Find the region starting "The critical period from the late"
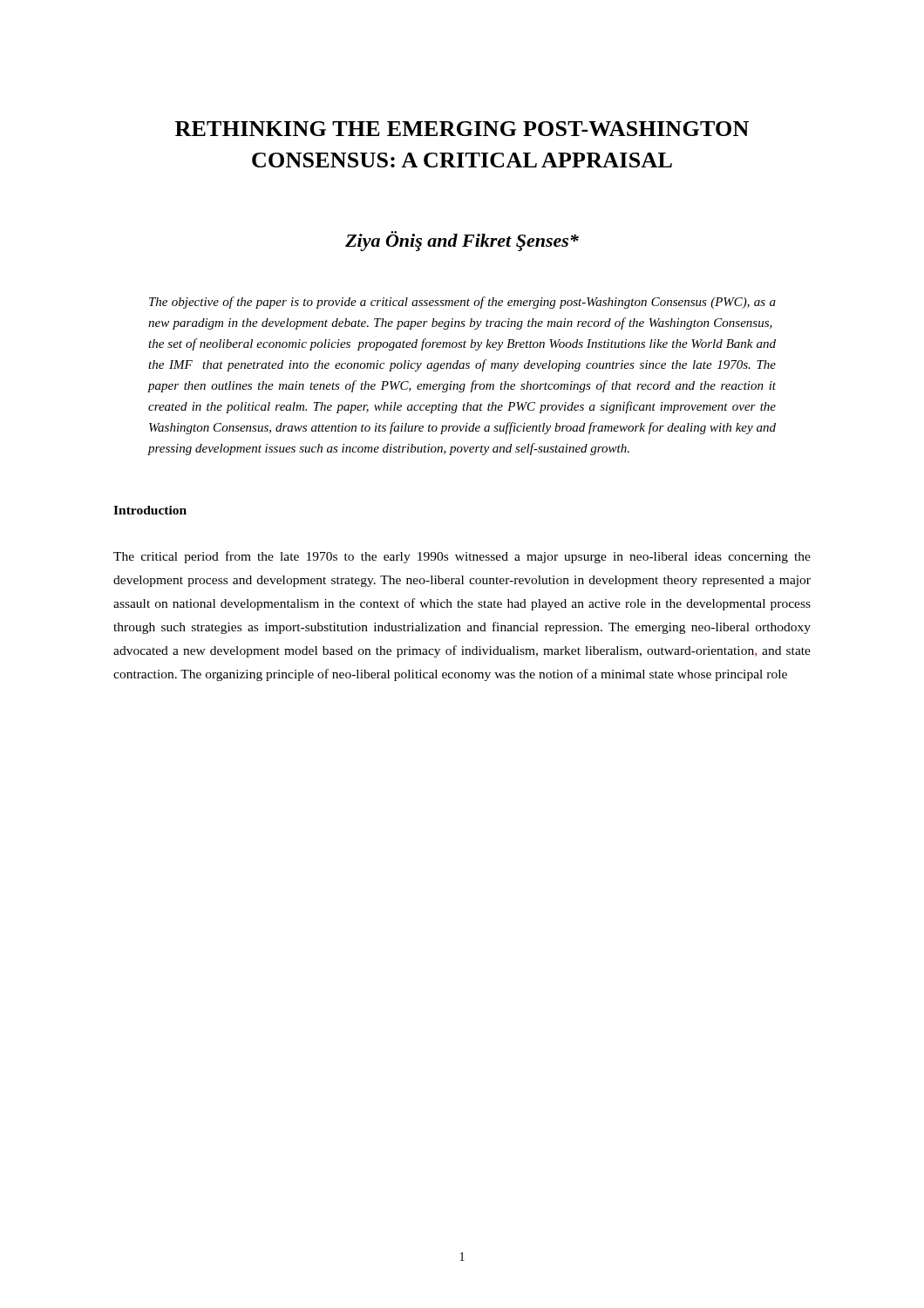Image resolution: width=924 pixels, height=1308 pixels. (x=462, y=615)
